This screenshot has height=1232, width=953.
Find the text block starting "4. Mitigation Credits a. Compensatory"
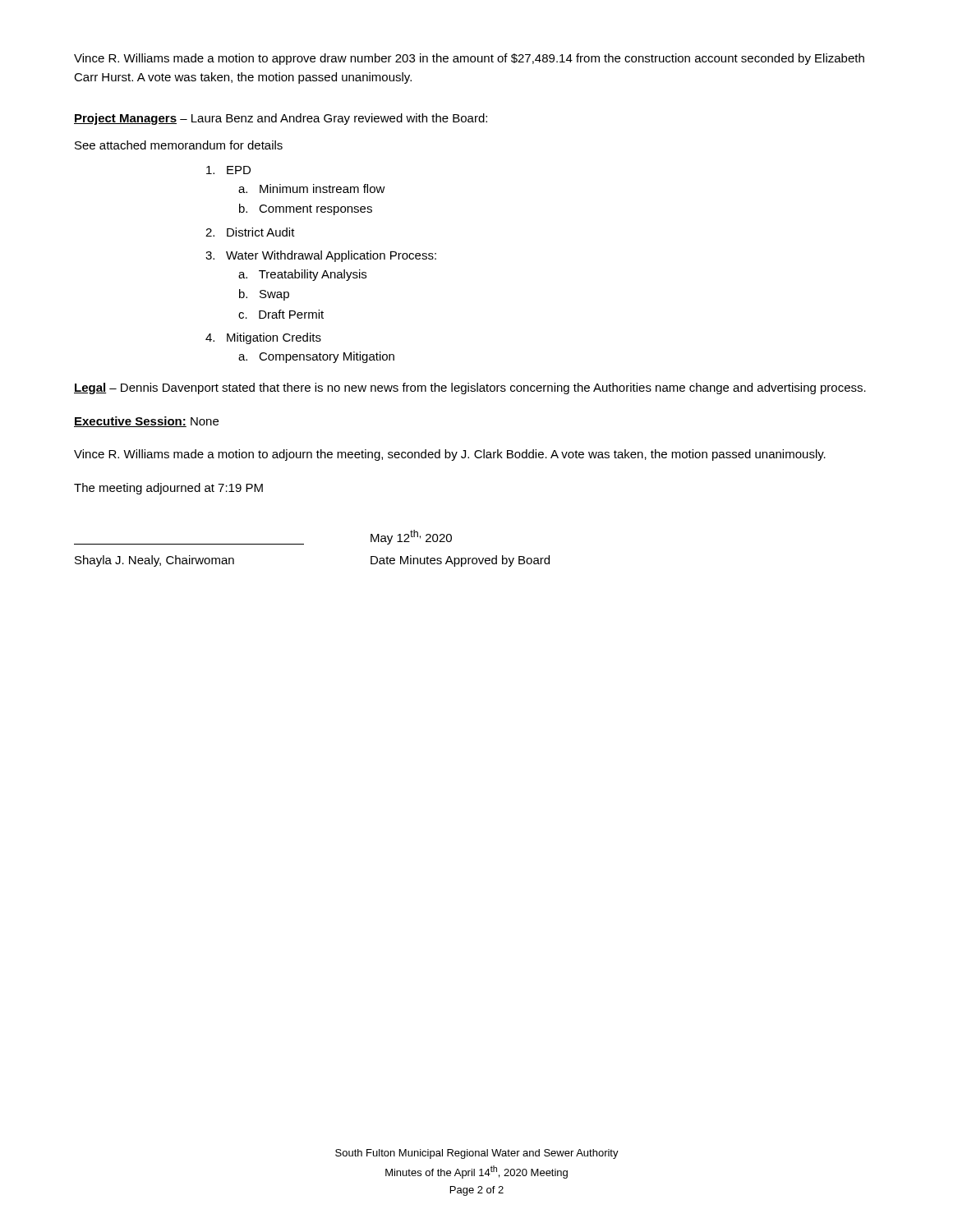pos(263,338)
